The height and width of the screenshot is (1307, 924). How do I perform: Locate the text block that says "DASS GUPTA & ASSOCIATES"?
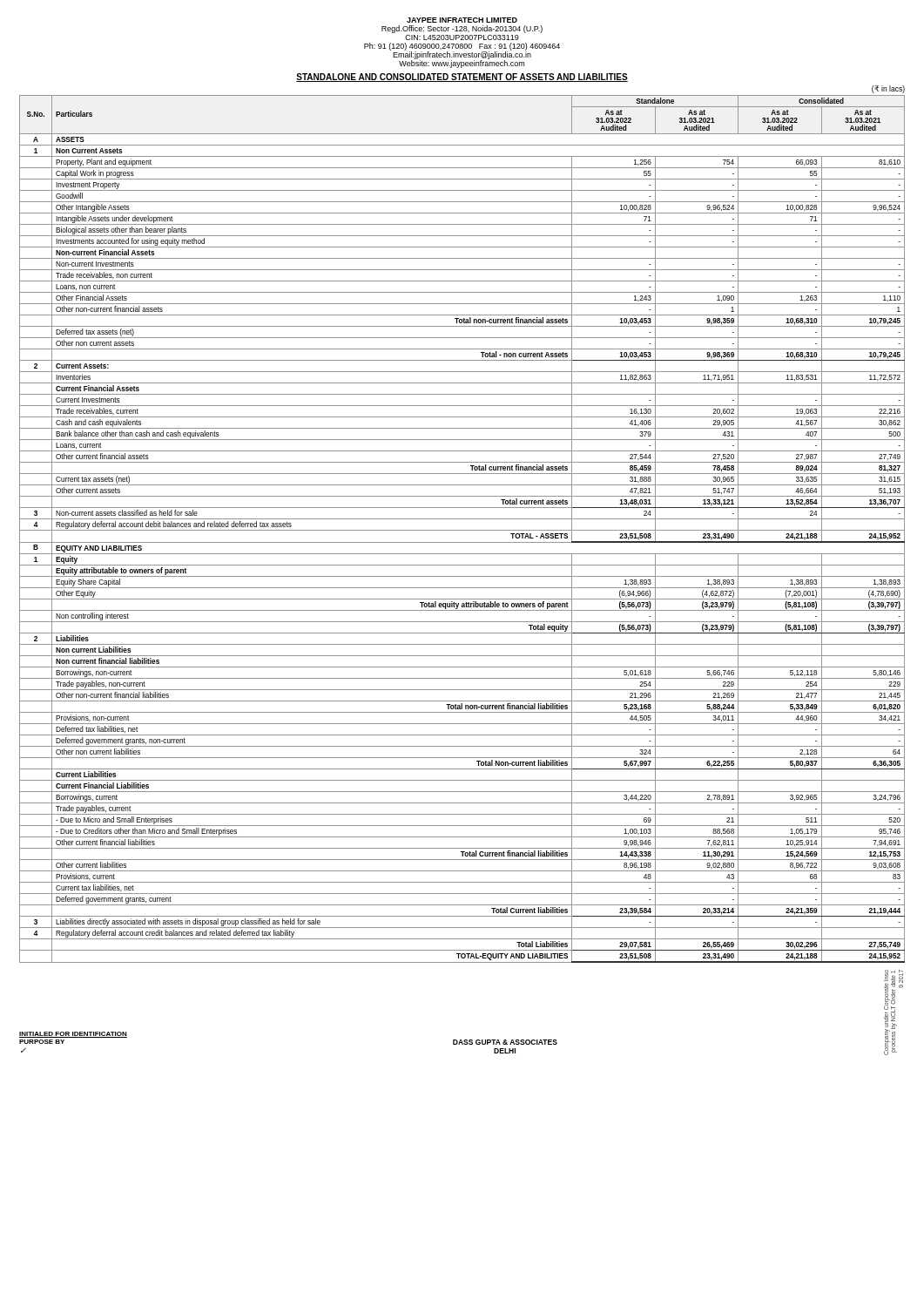(x=505, y=1047)
